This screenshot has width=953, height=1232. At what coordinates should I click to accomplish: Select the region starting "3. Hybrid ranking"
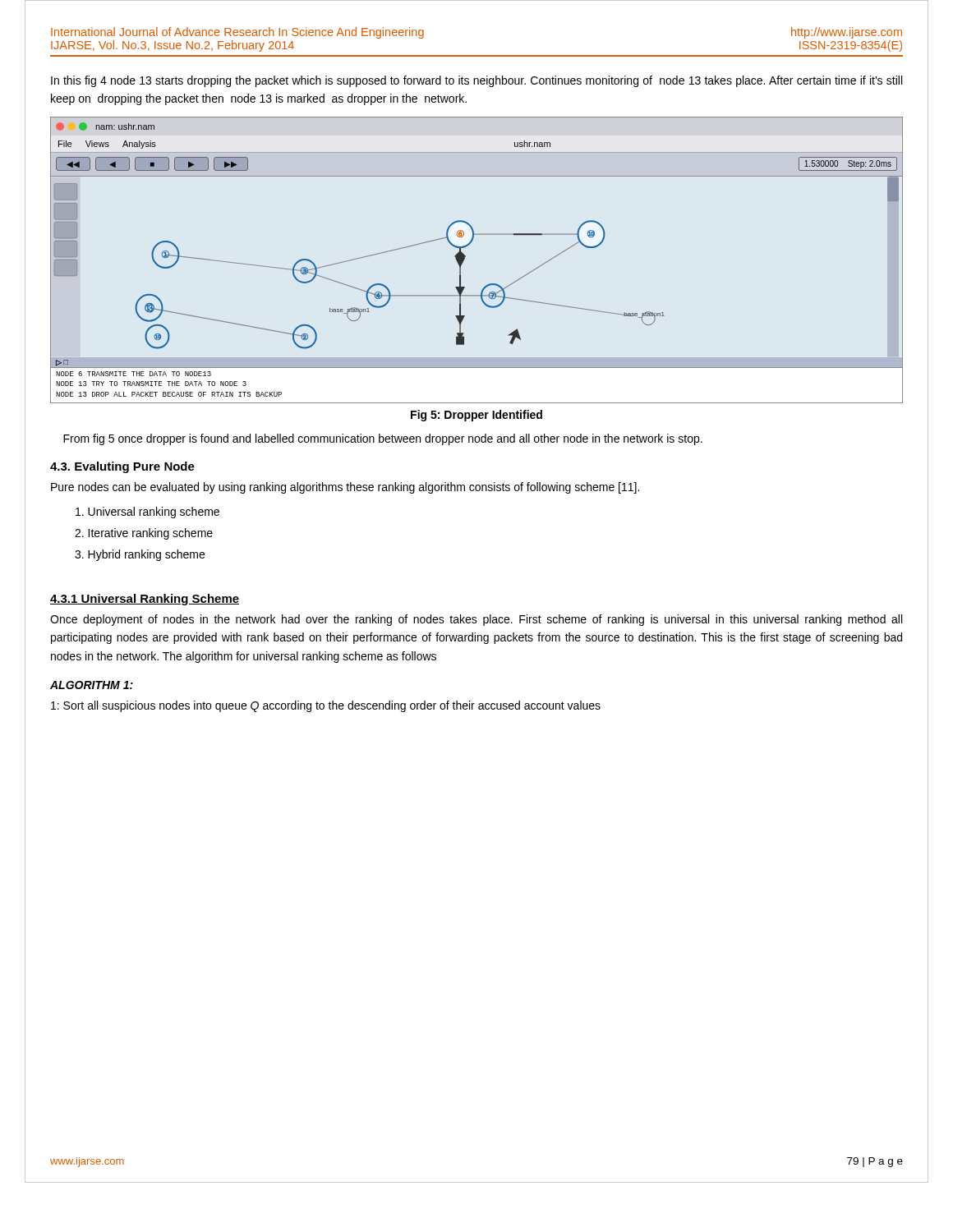(140, 554)
